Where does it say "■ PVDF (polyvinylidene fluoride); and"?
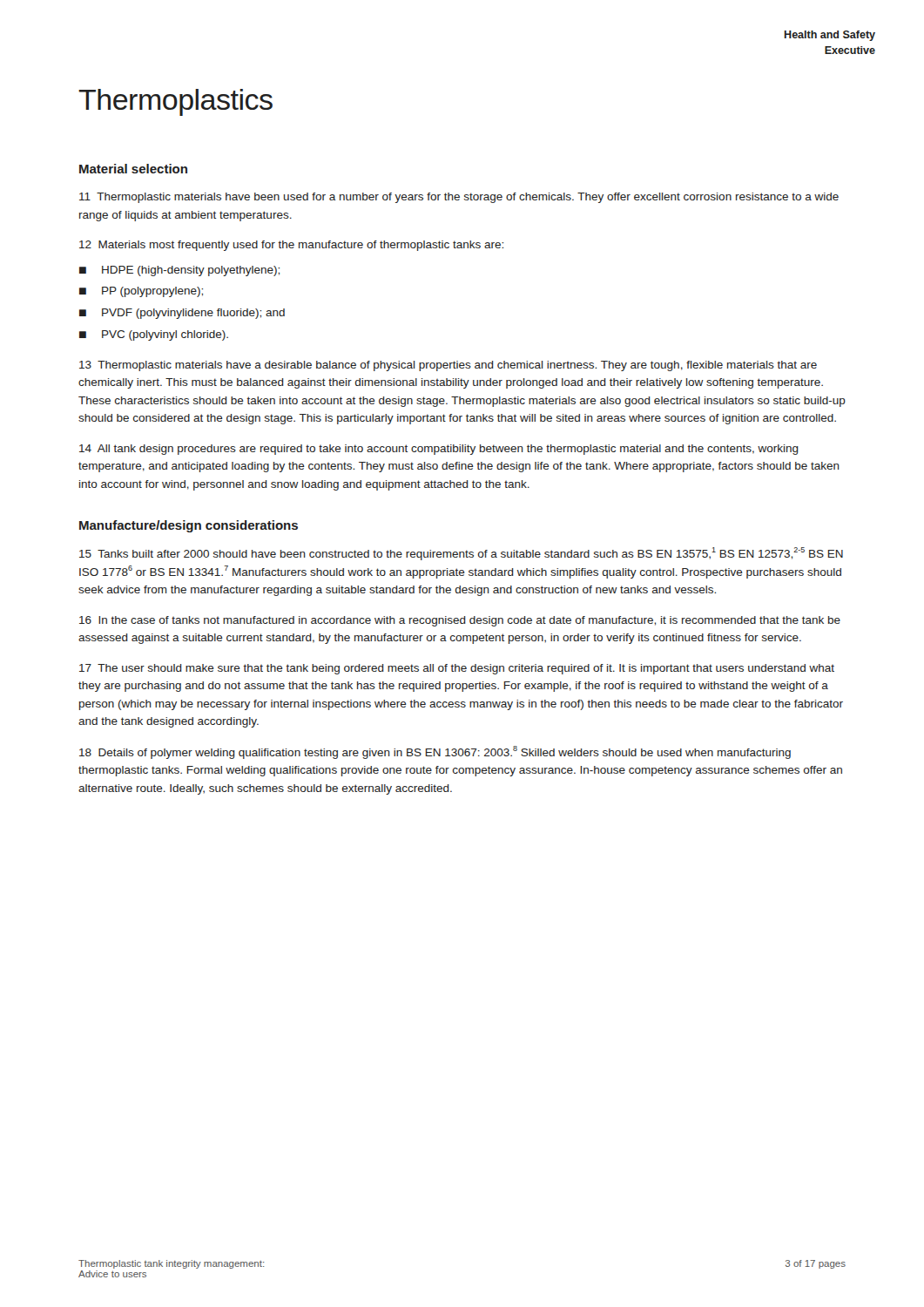 coord(182,313)
